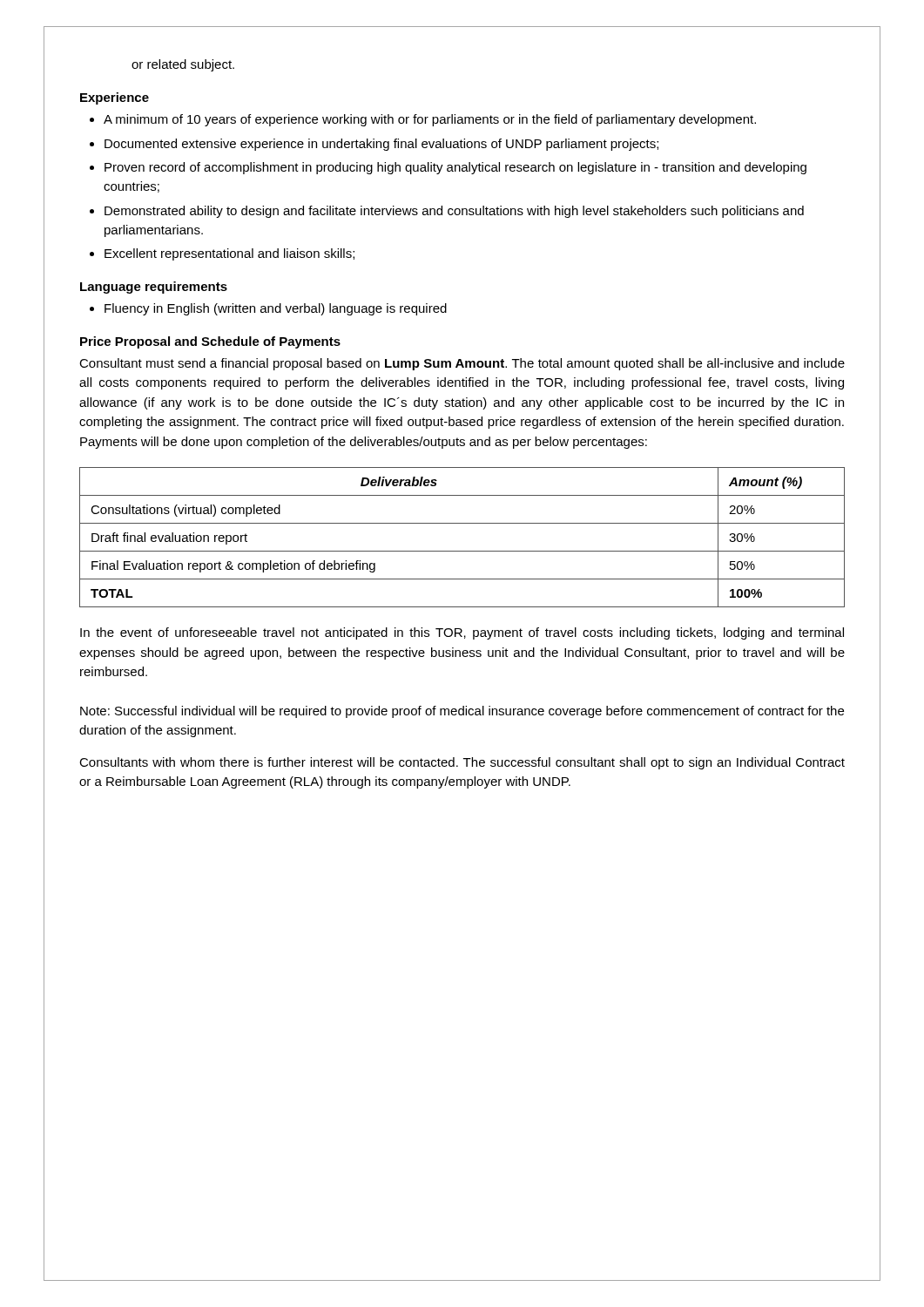
Task: Locate the passage starting "A minimum of 10 years of"
Action: point(462,119)
